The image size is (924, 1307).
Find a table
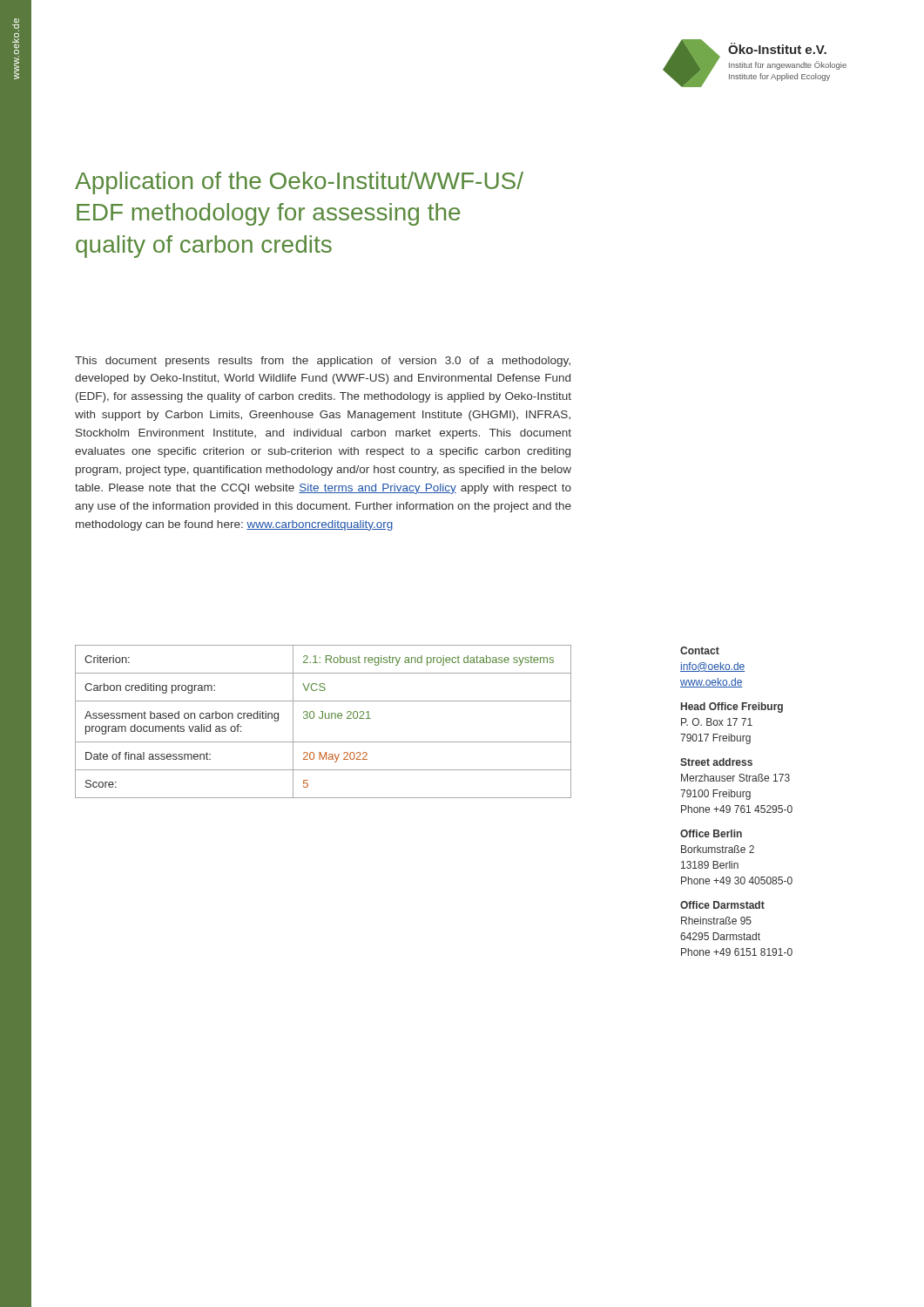click(x=323, y=721)
